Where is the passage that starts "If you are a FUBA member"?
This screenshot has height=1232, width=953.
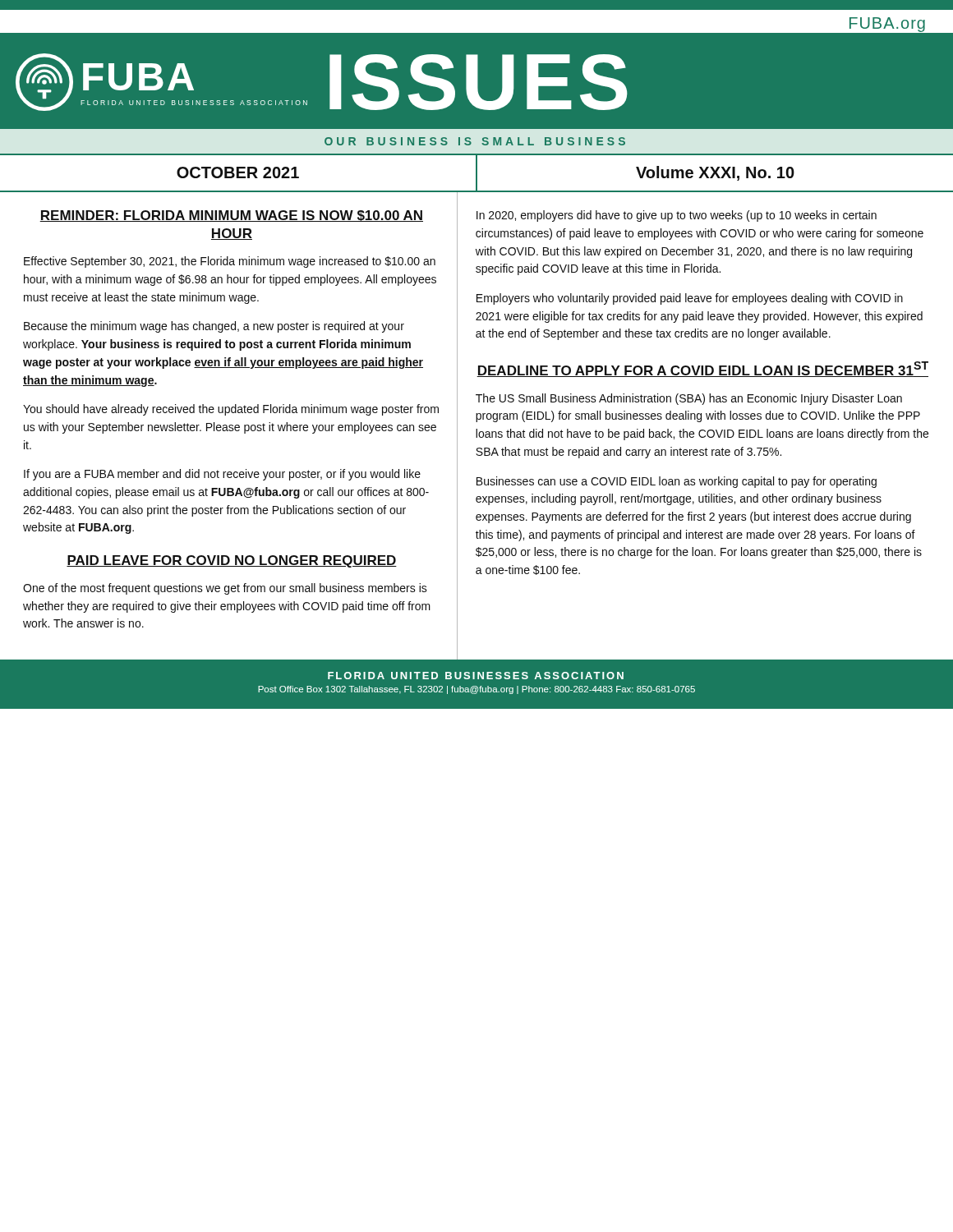click(x=226, y=501)
